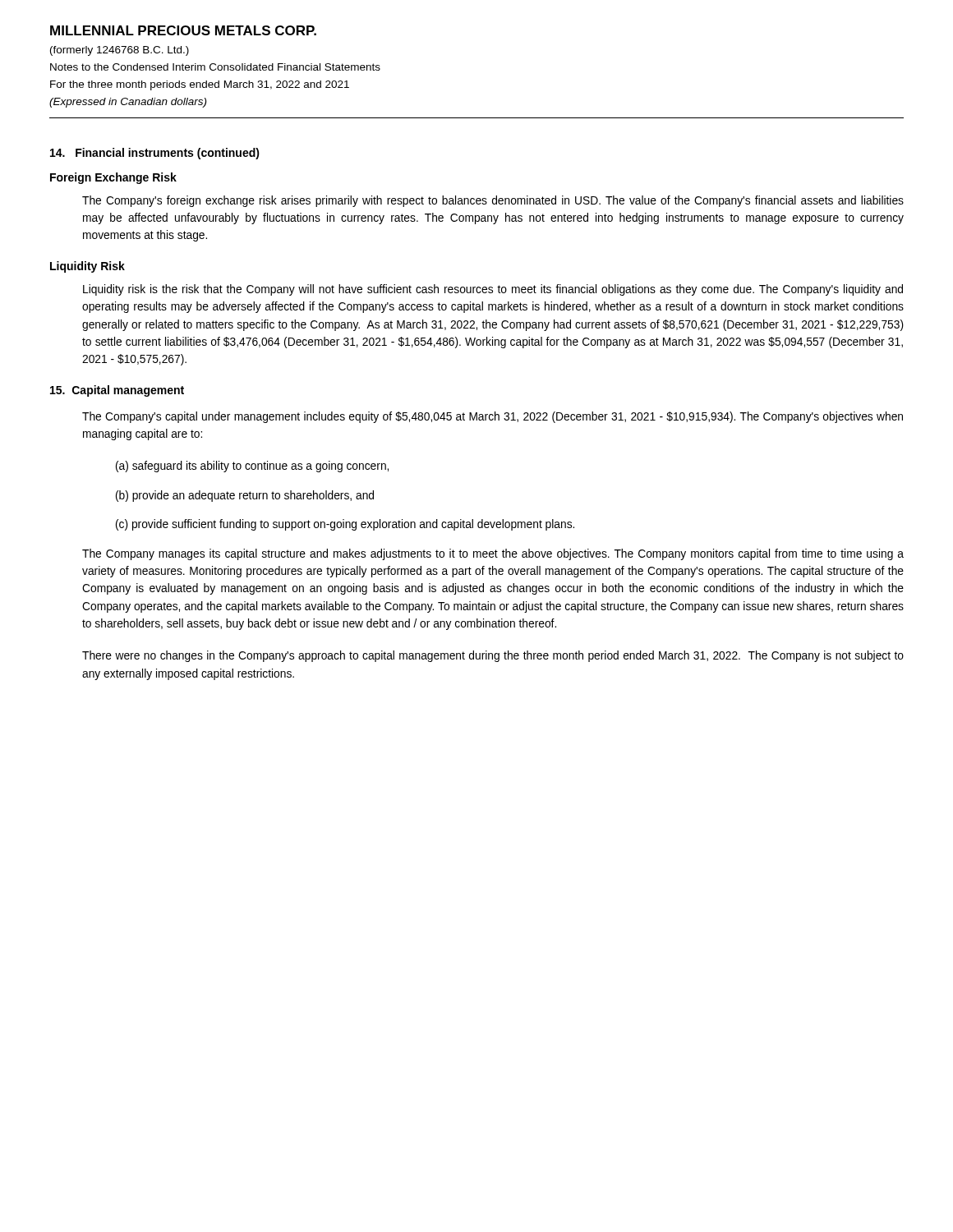Screen dimensions: 1232x953
Task: Select the passage starting "(b) provide an adequate return to"
Action: coord(245,496)
